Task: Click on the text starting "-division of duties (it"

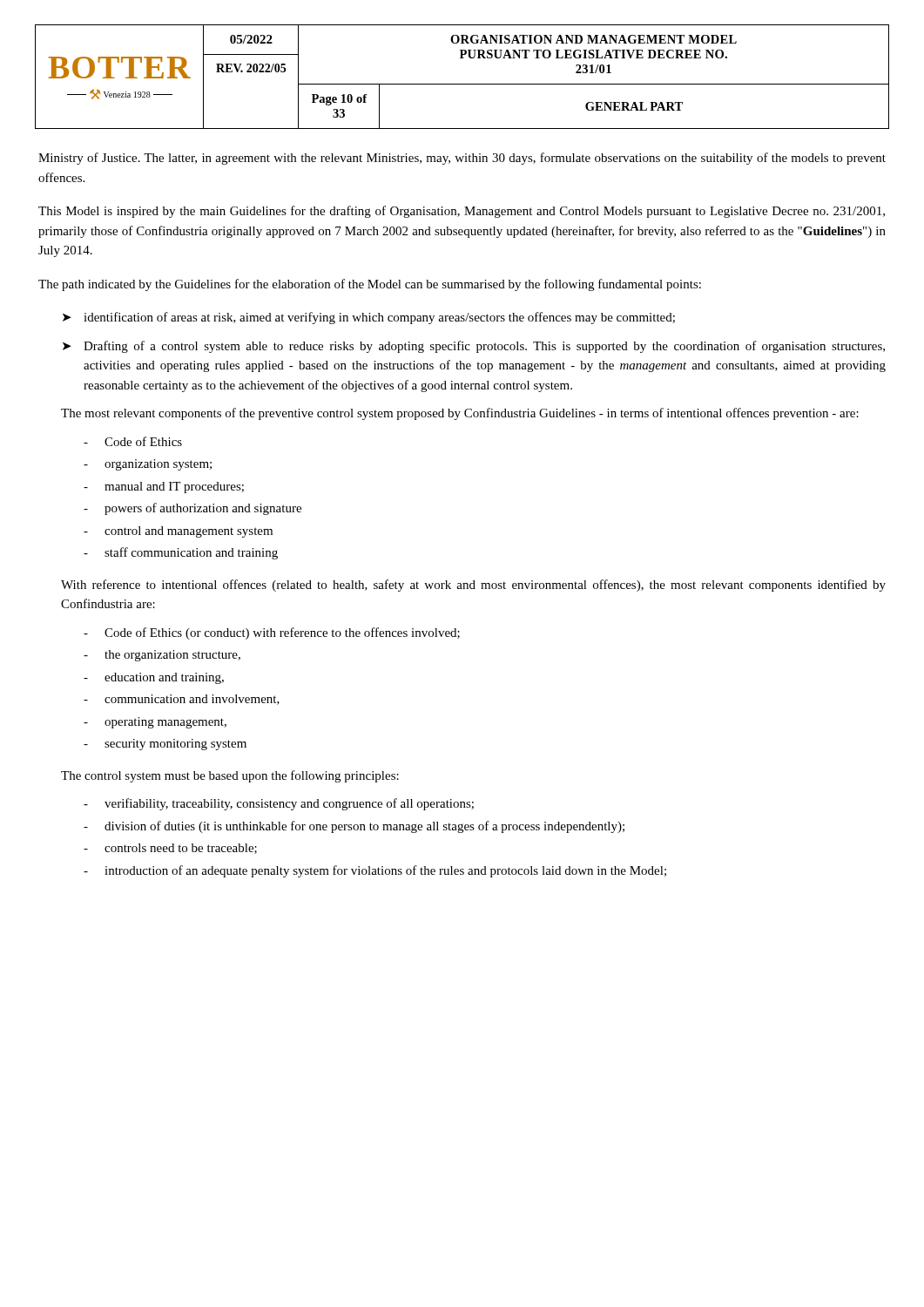Action: [485, 826]
